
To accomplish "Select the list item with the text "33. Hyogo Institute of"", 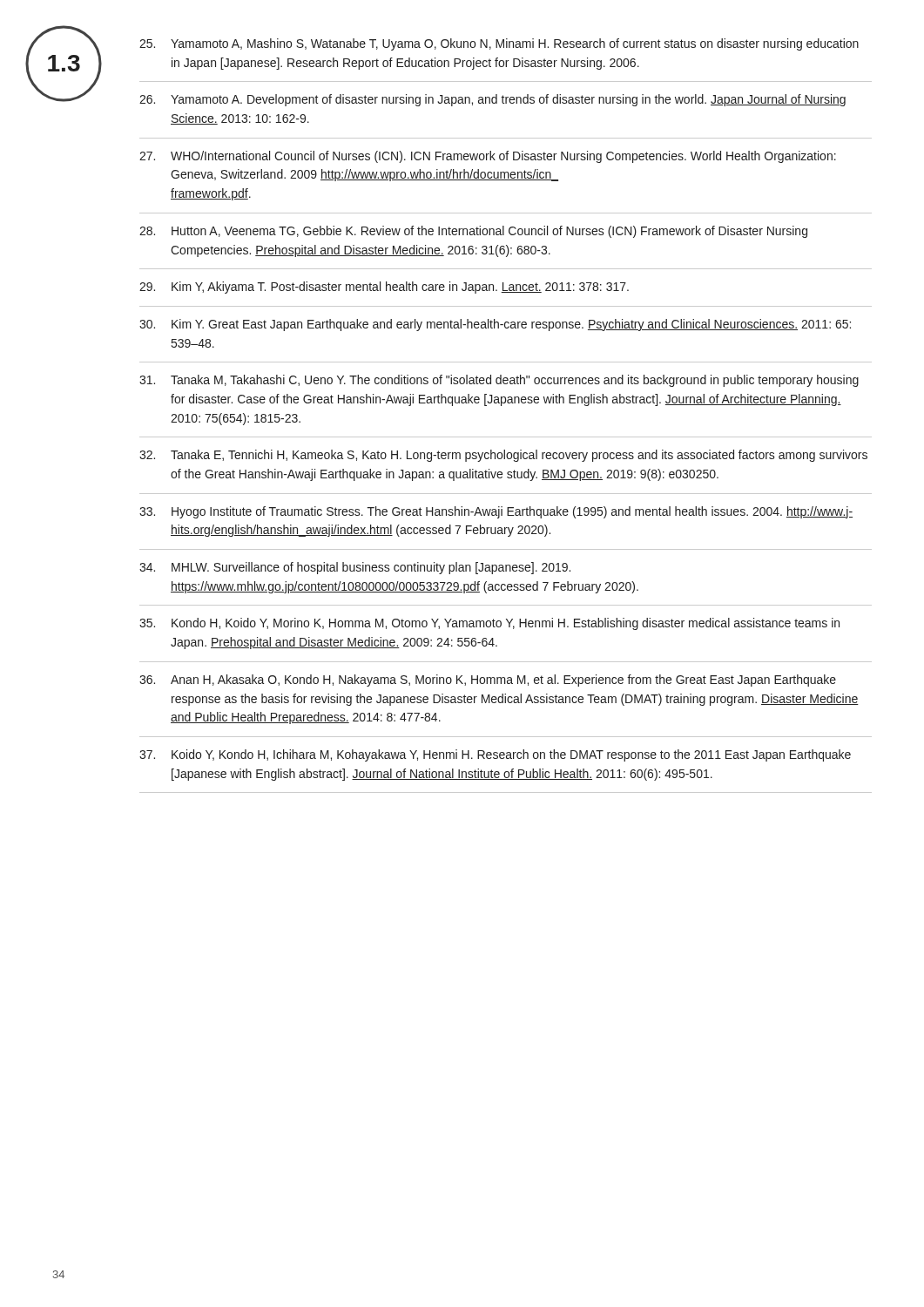I will tap(506, 521).
